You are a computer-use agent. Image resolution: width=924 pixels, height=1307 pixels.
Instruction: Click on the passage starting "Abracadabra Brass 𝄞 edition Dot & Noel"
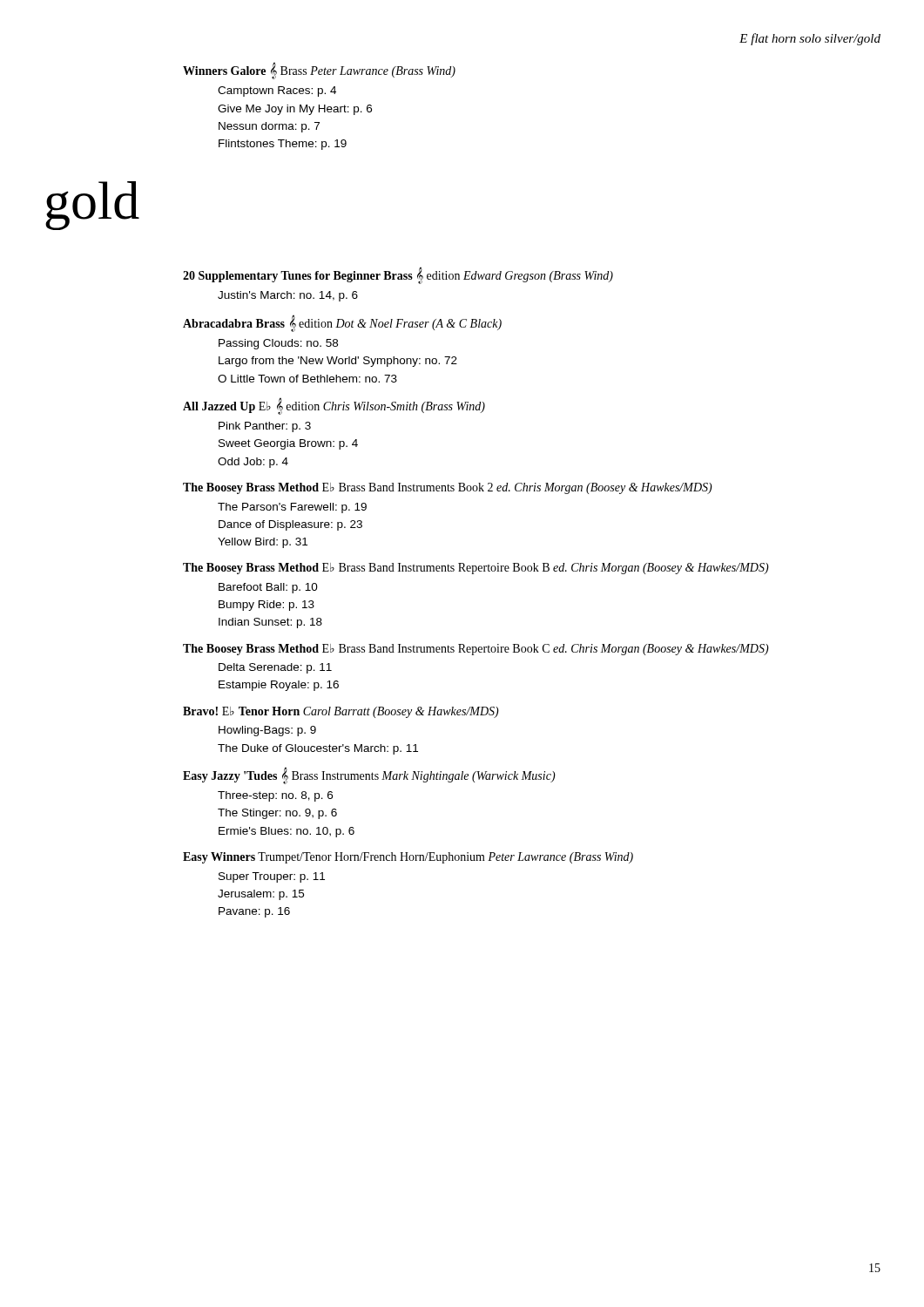coord(342,323)
